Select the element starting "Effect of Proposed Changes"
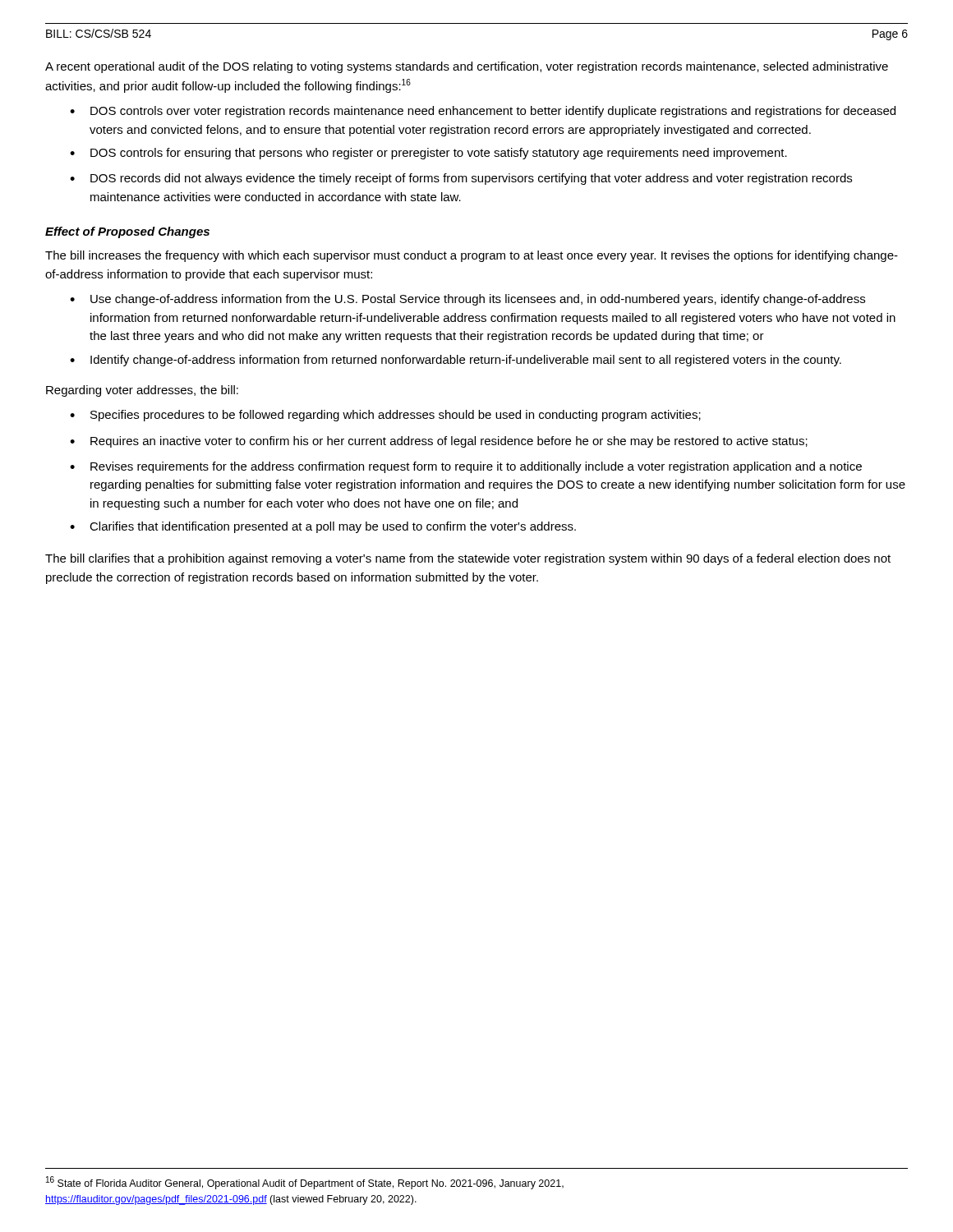 coord(128,231)
